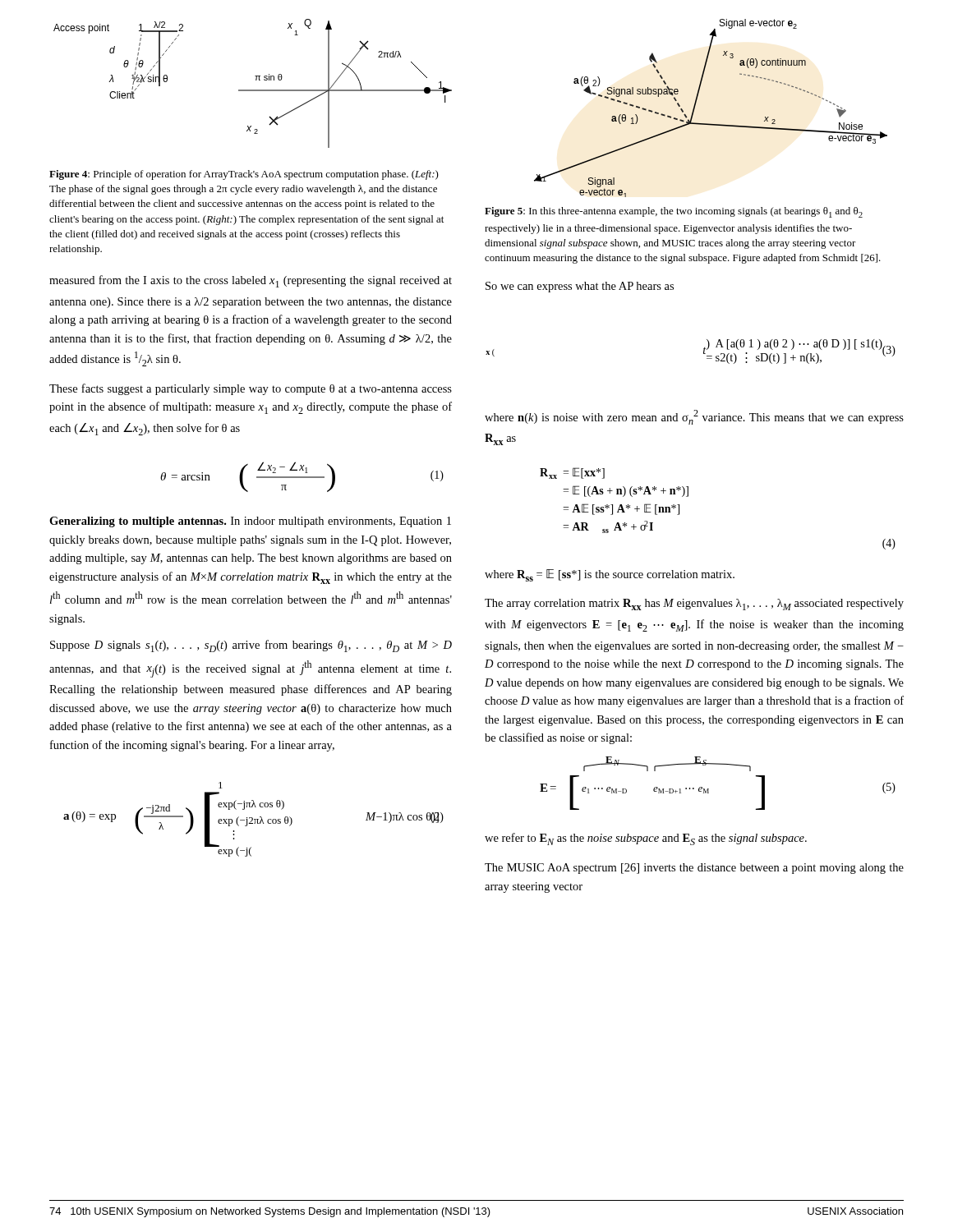Find the block on this page that starts "So we can express what"

coord(579,286)
